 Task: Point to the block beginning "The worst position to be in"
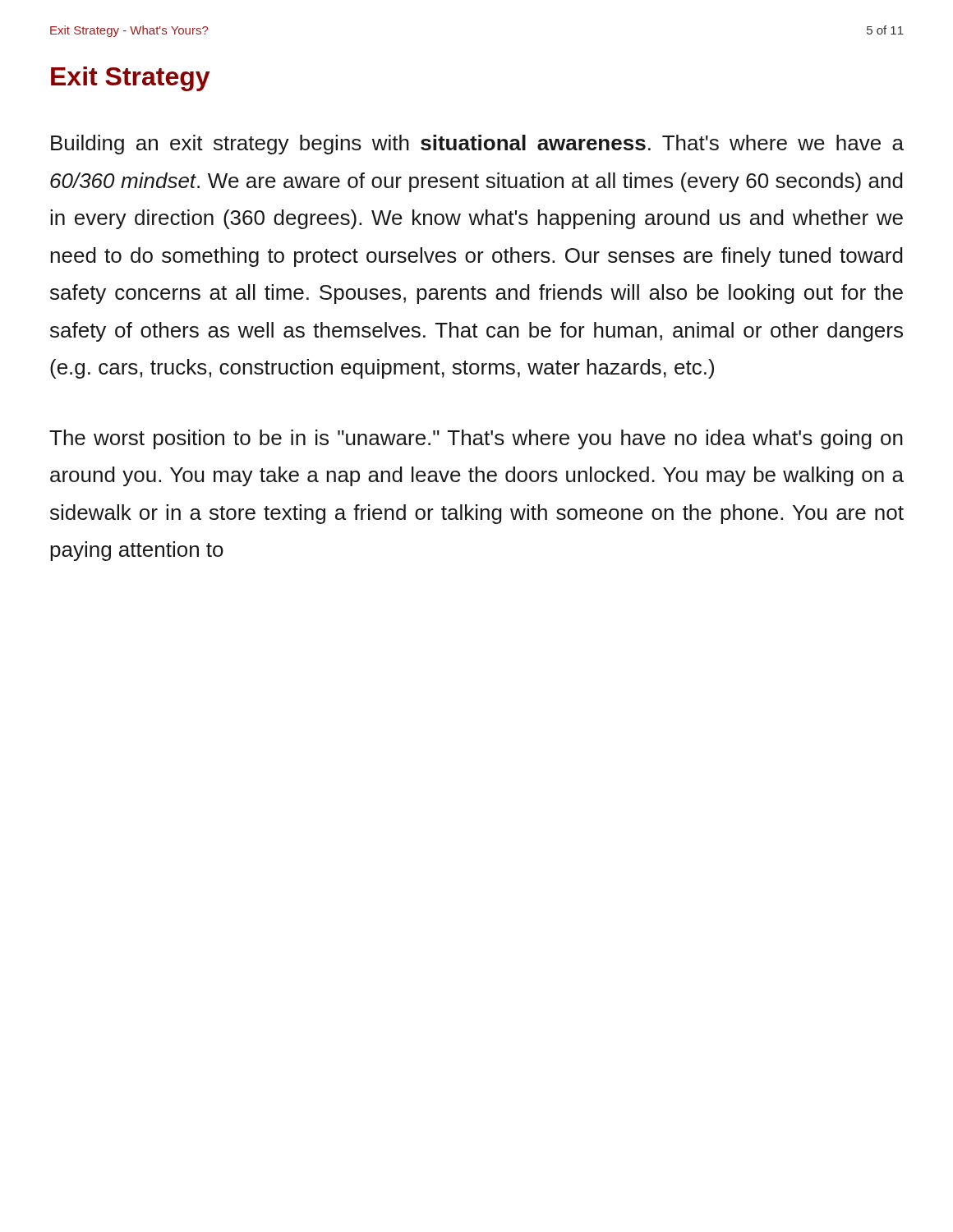476,493
